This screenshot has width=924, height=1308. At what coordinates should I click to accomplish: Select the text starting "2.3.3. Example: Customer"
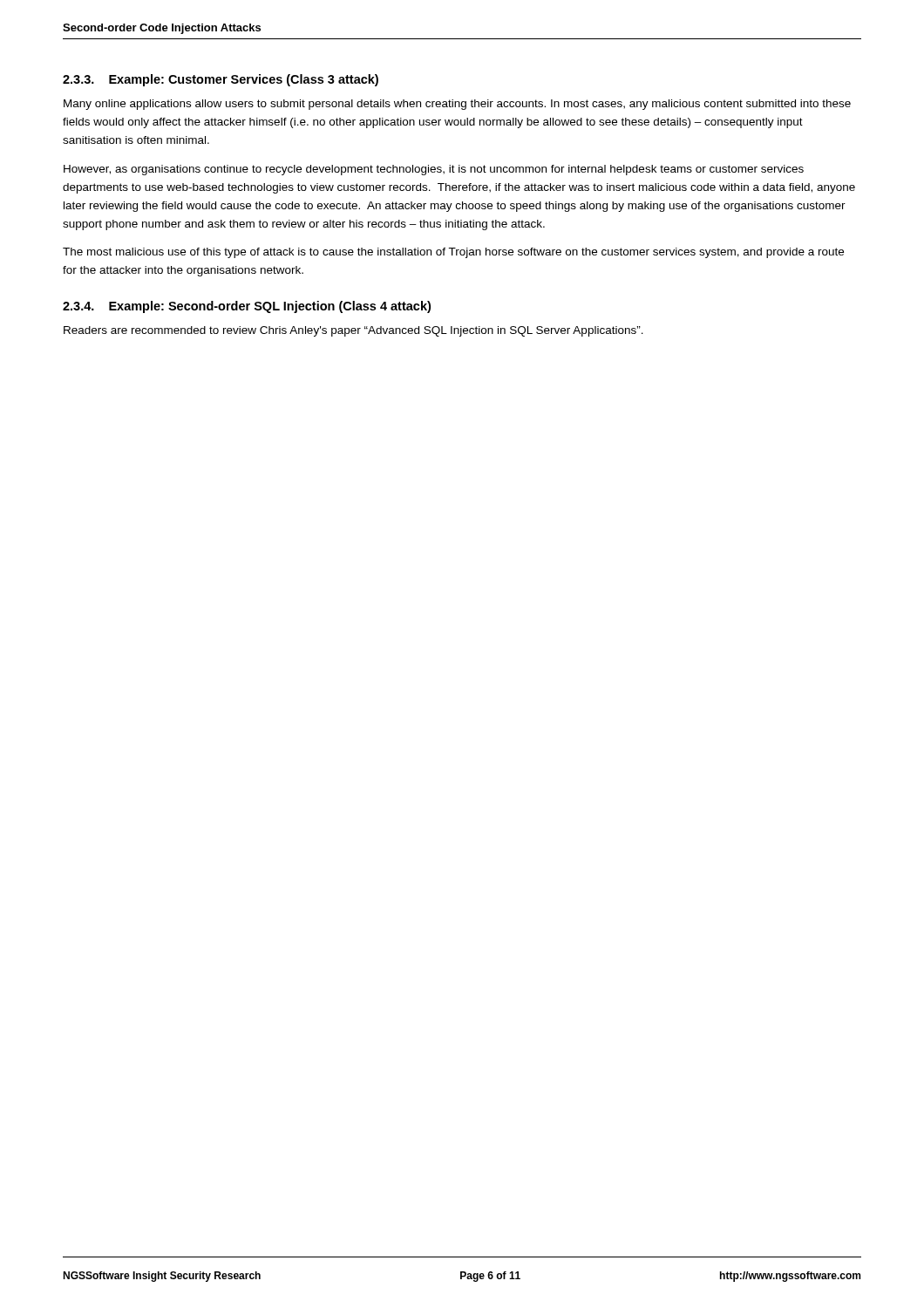click(x=221, y=79)
